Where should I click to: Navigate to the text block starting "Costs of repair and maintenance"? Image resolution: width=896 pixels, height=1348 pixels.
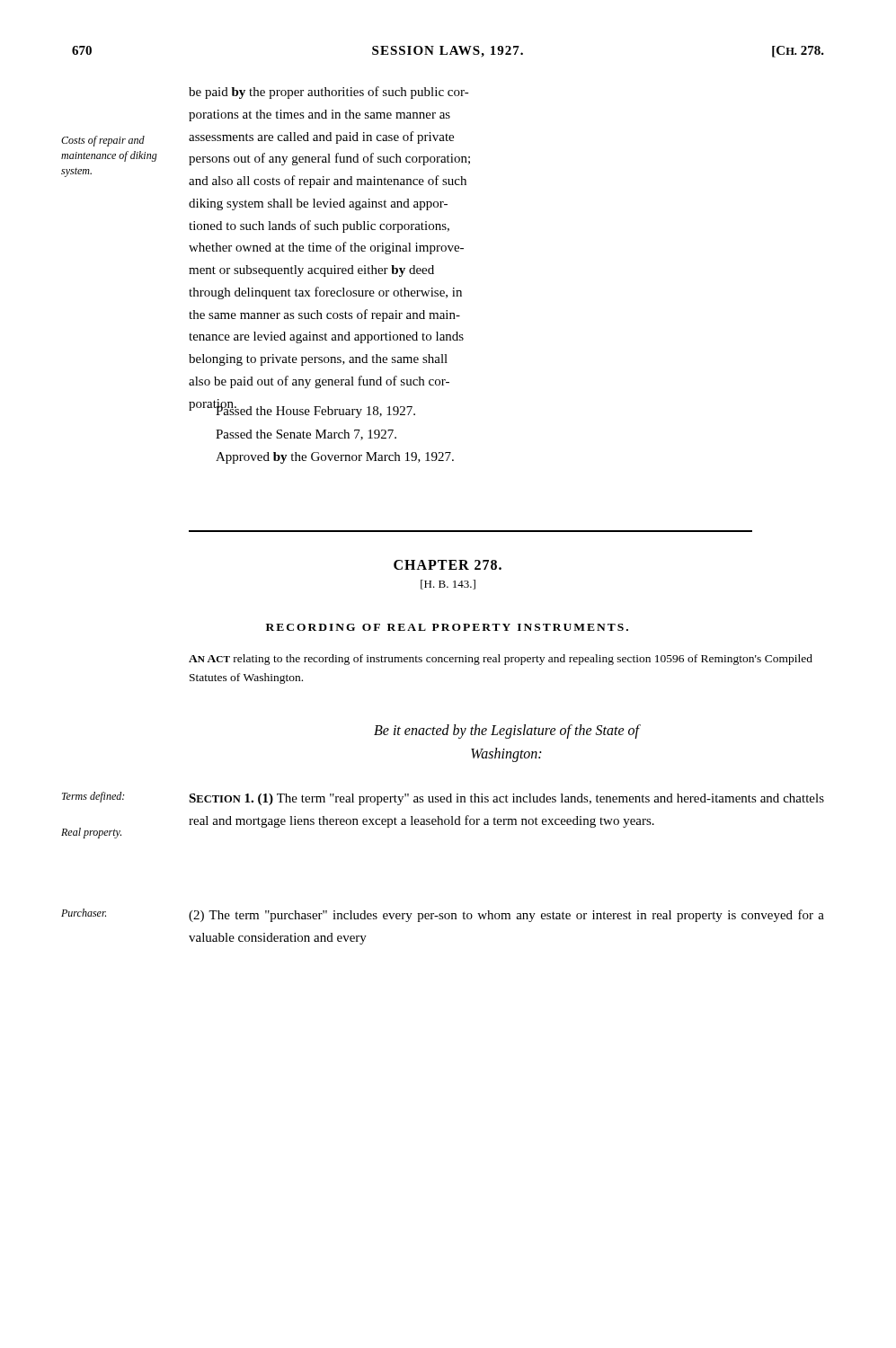pos(109,155)
